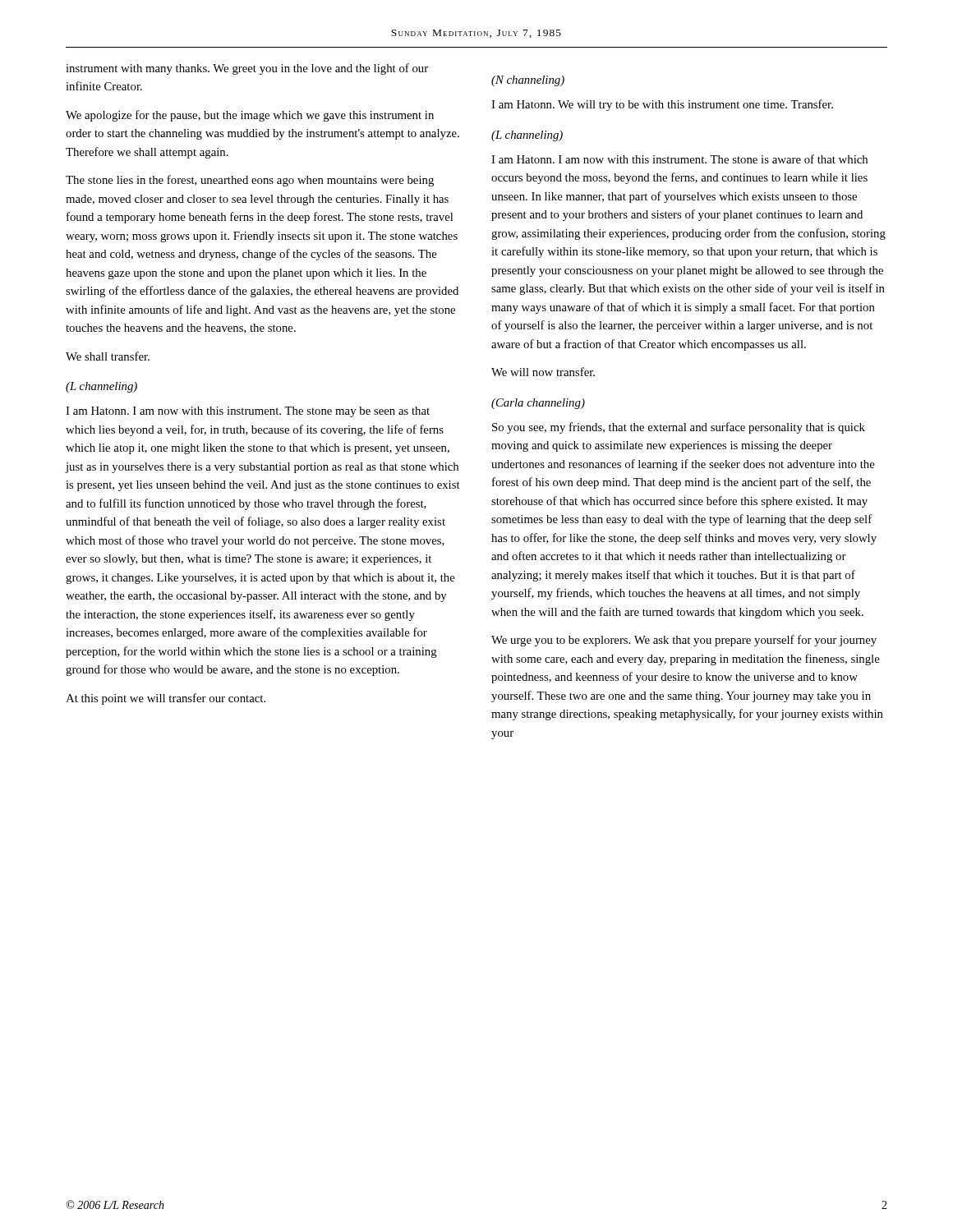Image resolution: width=953 pixels, height=1232 pixels.
Task: Find the text containing "(N channeling)"
Action: pyautogui.click(x=528, y=80)
